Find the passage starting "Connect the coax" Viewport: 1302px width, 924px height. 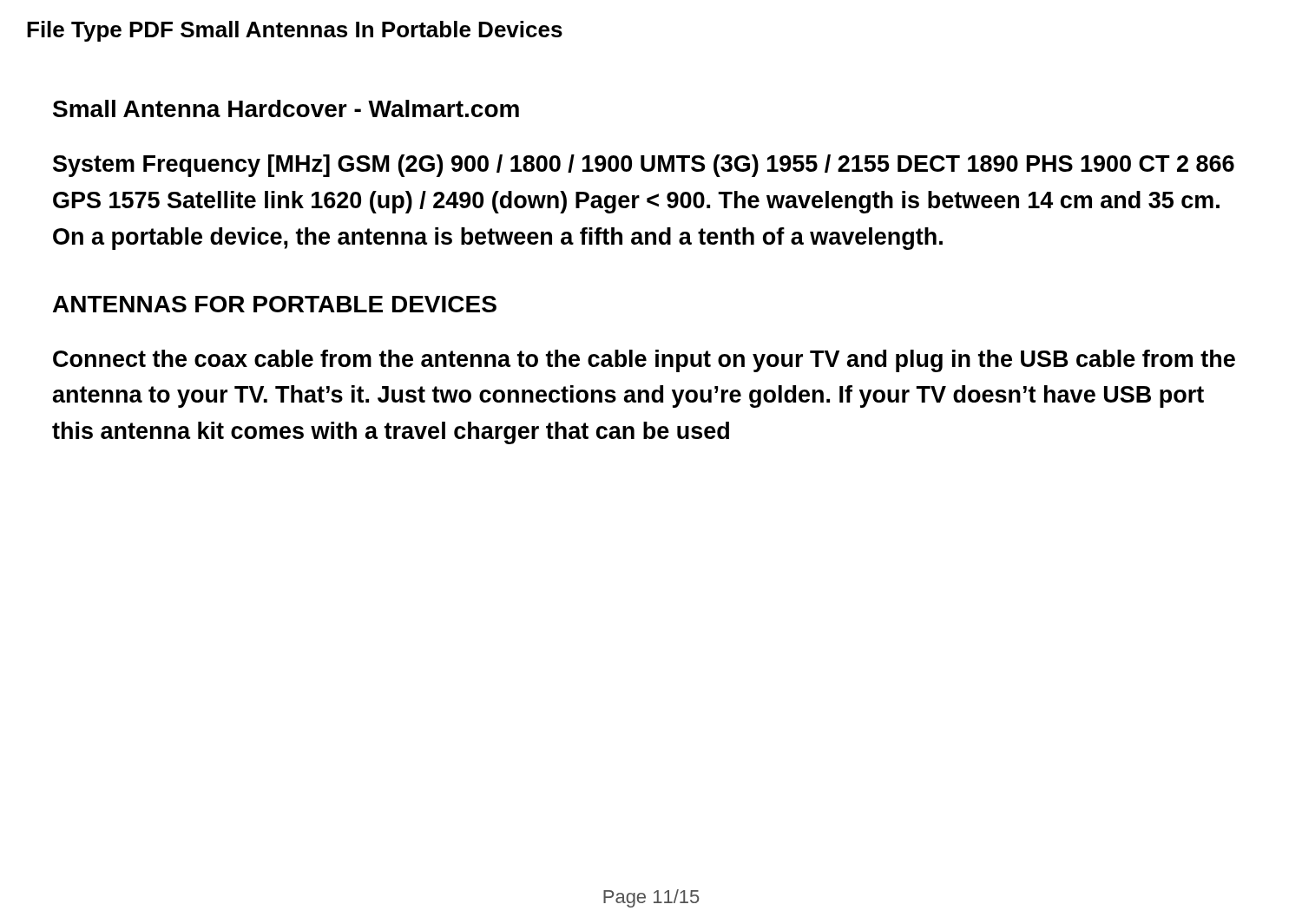(651, 396)
